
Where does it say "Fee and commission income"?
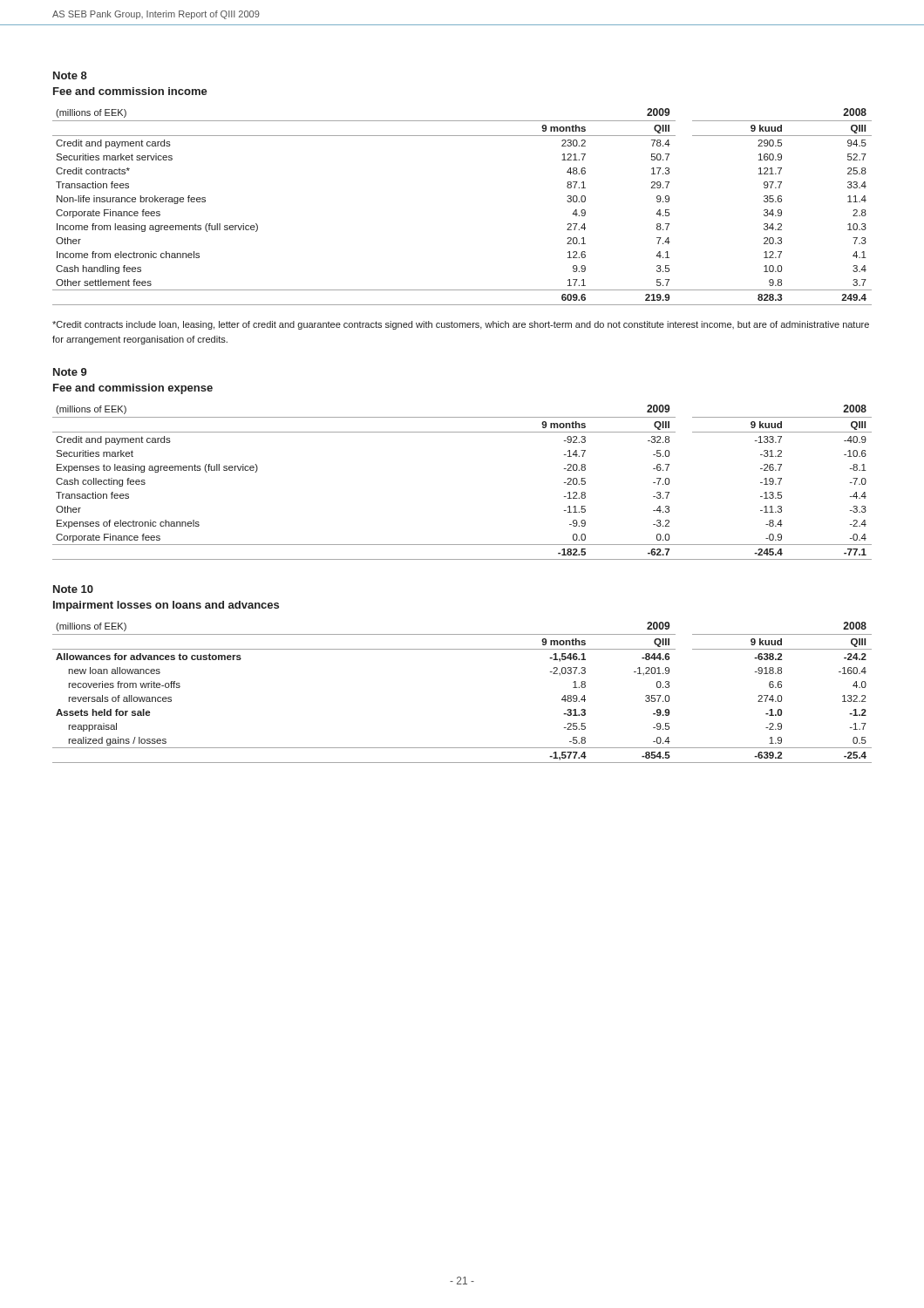pos(130,91)
